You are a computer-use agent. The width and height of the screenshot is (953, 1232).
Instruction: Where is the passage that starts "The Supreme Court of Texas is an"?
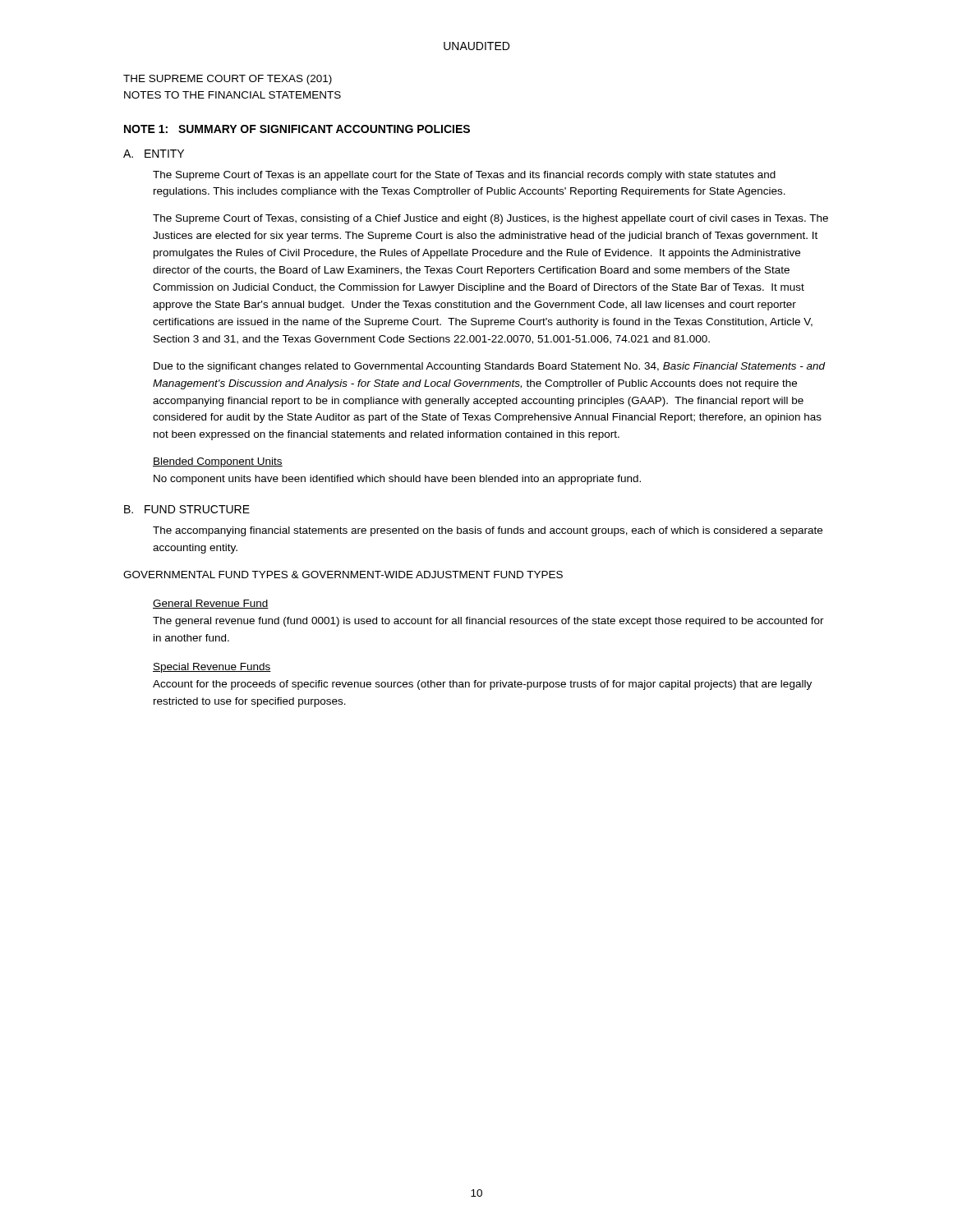[x=469, y=183]
